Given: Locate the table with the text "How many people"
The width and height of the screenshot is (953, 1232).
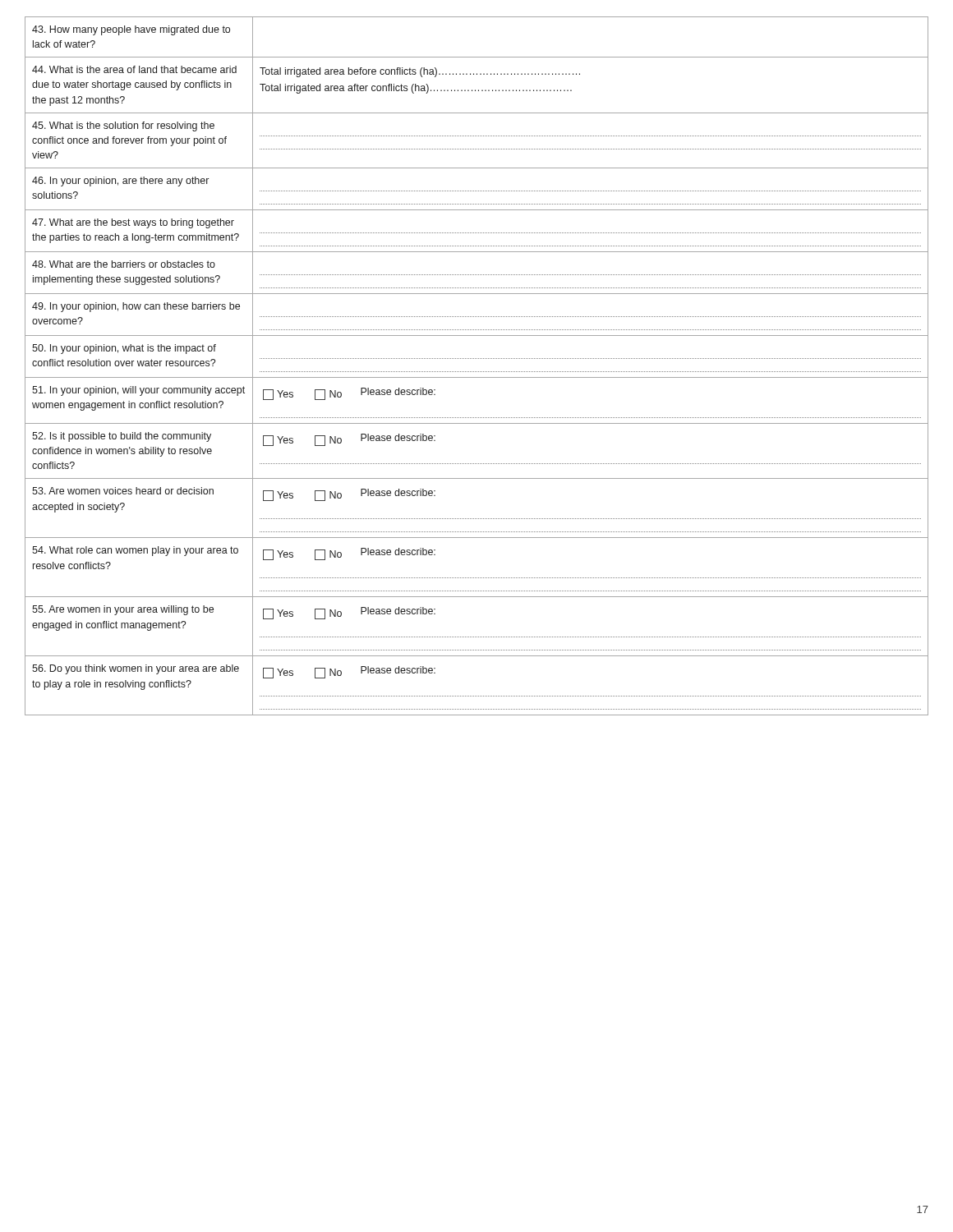Looking at the screenshot, I should click(476, 366).
